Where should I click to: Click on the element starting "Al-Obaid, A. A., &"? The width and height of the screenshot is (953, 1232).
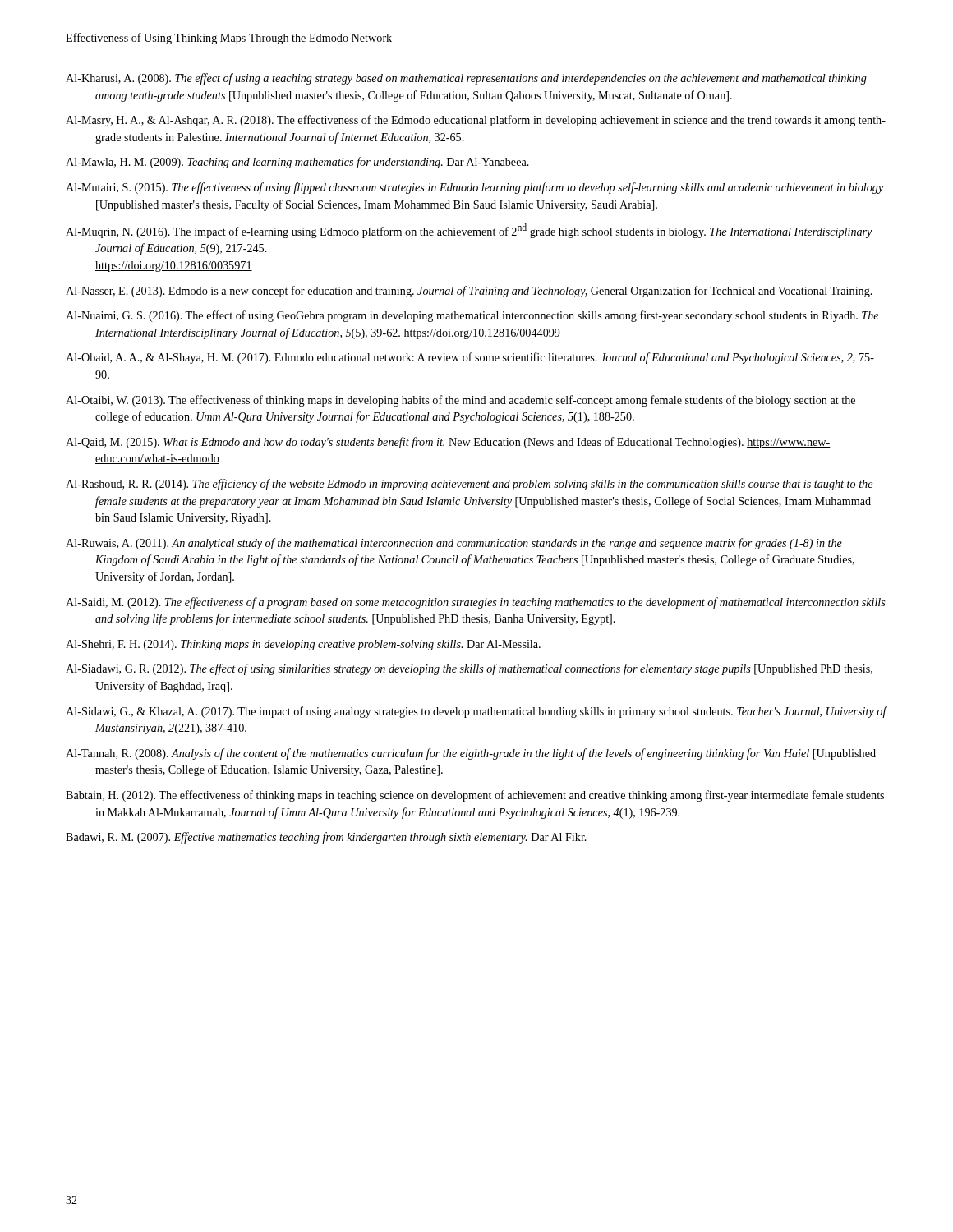click(470, 366)
